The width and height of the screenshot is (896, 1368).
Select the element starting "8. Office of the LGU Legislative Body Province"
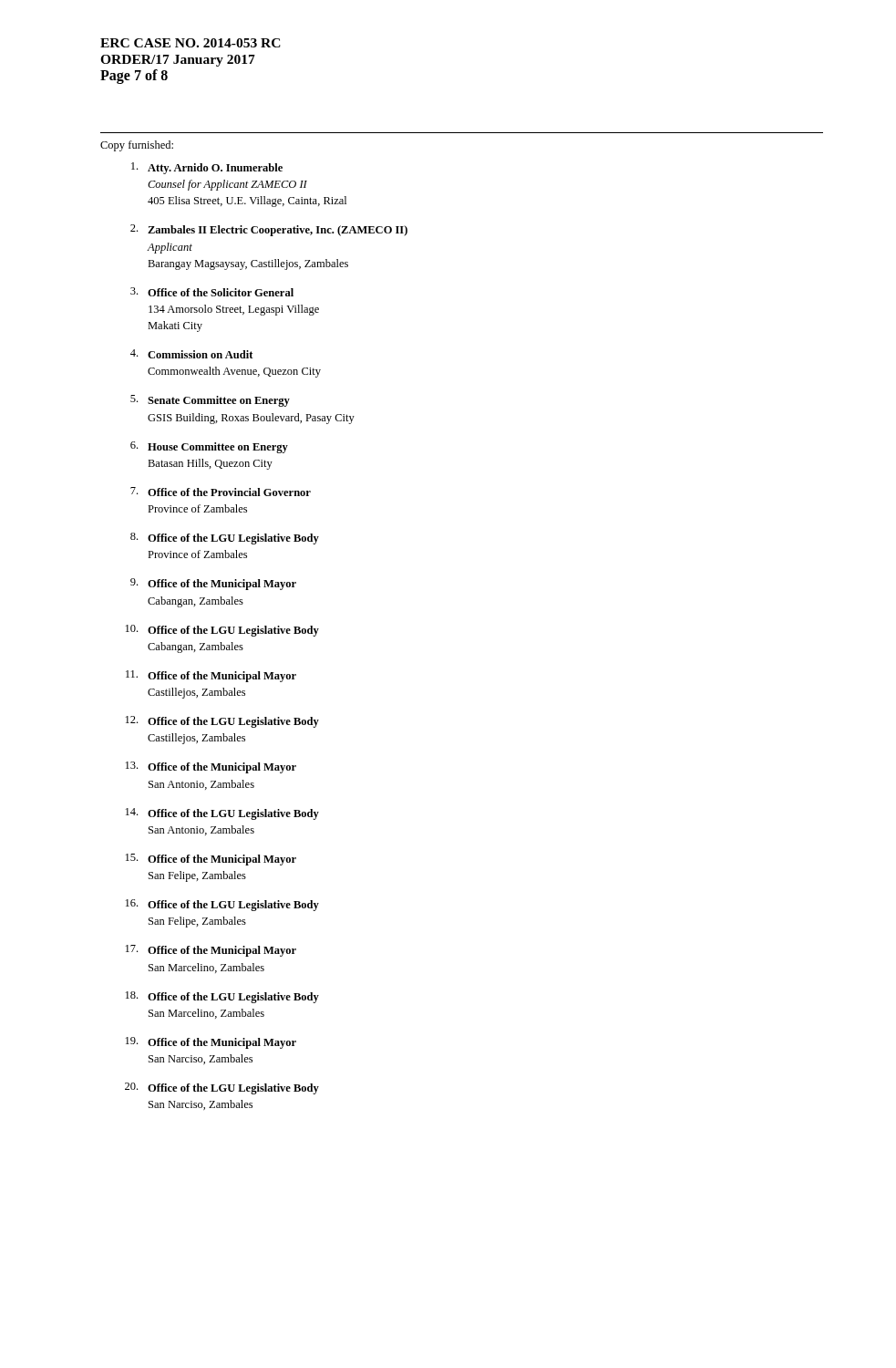[210, 547]
